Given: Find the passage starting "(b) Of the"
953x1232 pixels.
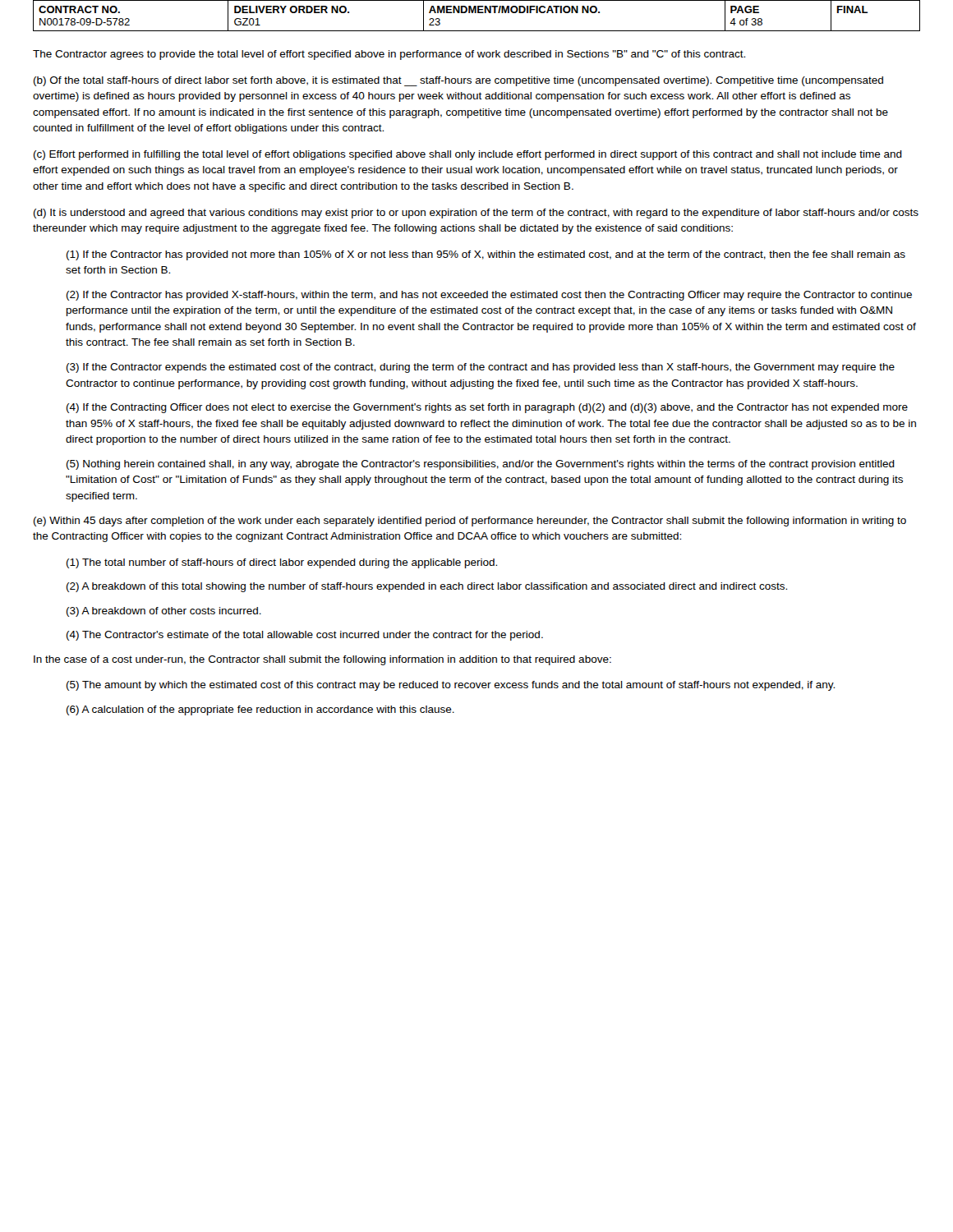Looking at the screenshot, I should coord(461,104).
